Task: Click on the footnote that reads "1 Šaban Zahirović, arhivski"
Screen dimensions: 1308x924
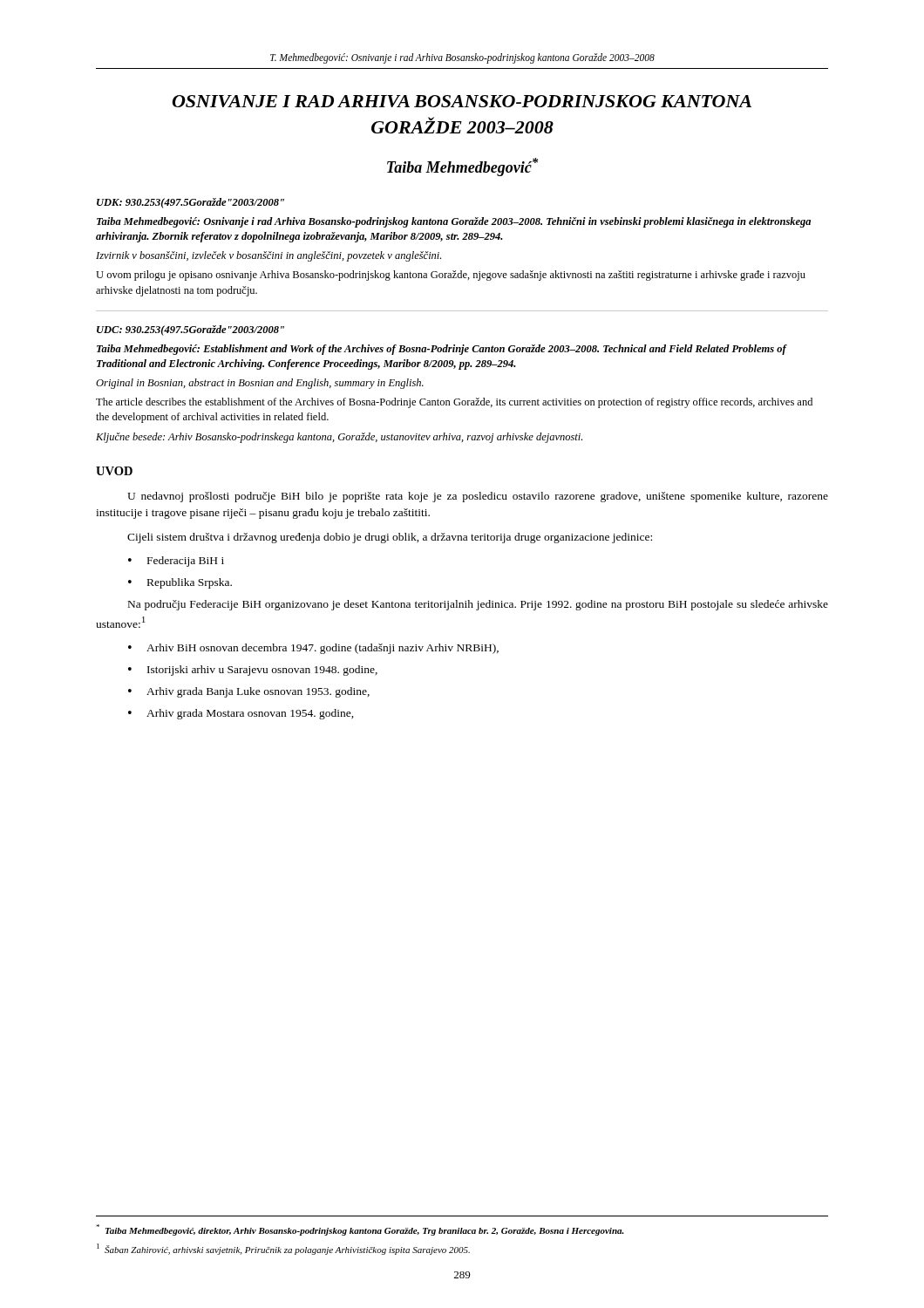Action: click(283, 1248)
